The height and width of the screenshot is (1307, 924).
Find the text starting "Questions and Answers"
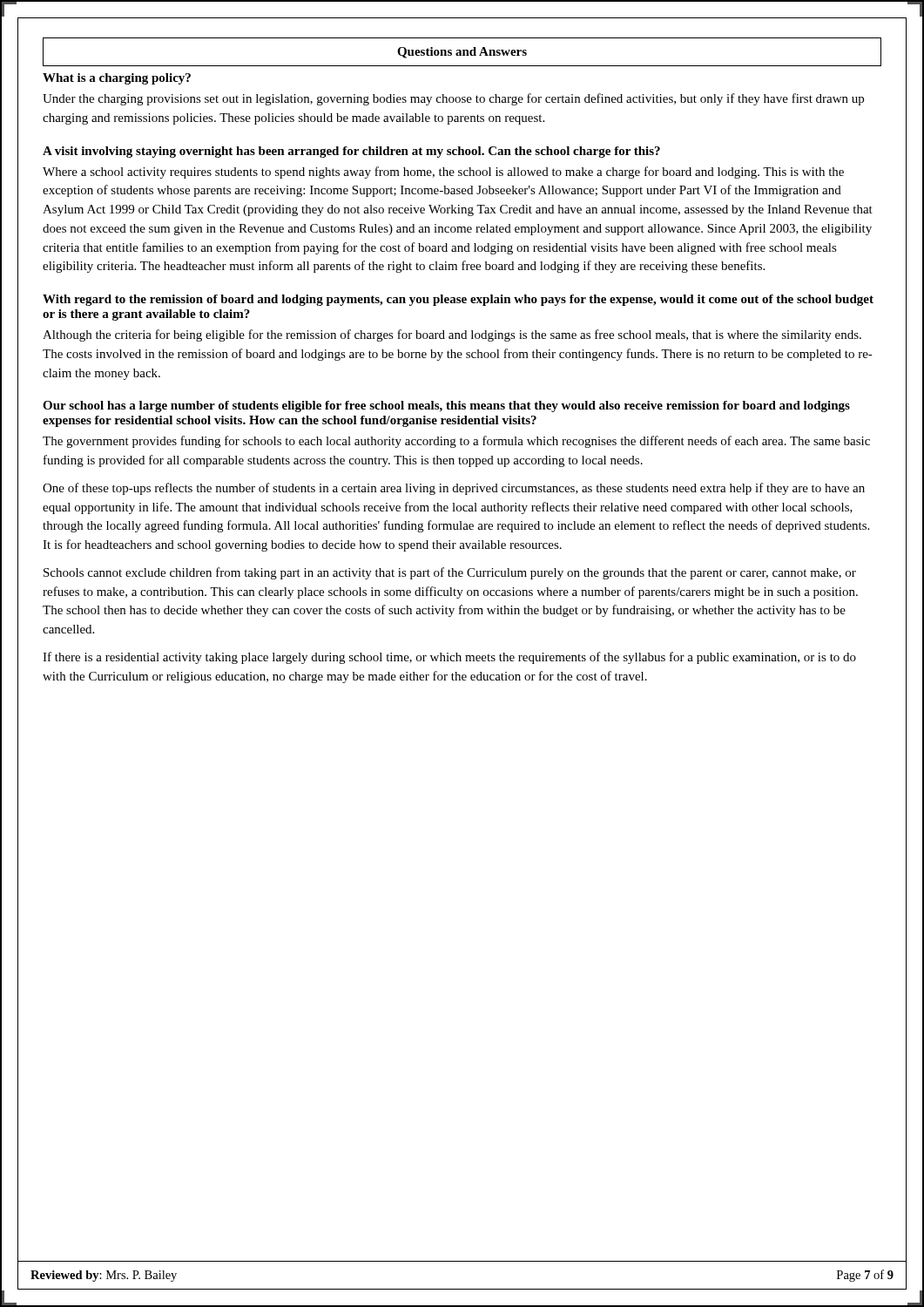tap(462, 51)
